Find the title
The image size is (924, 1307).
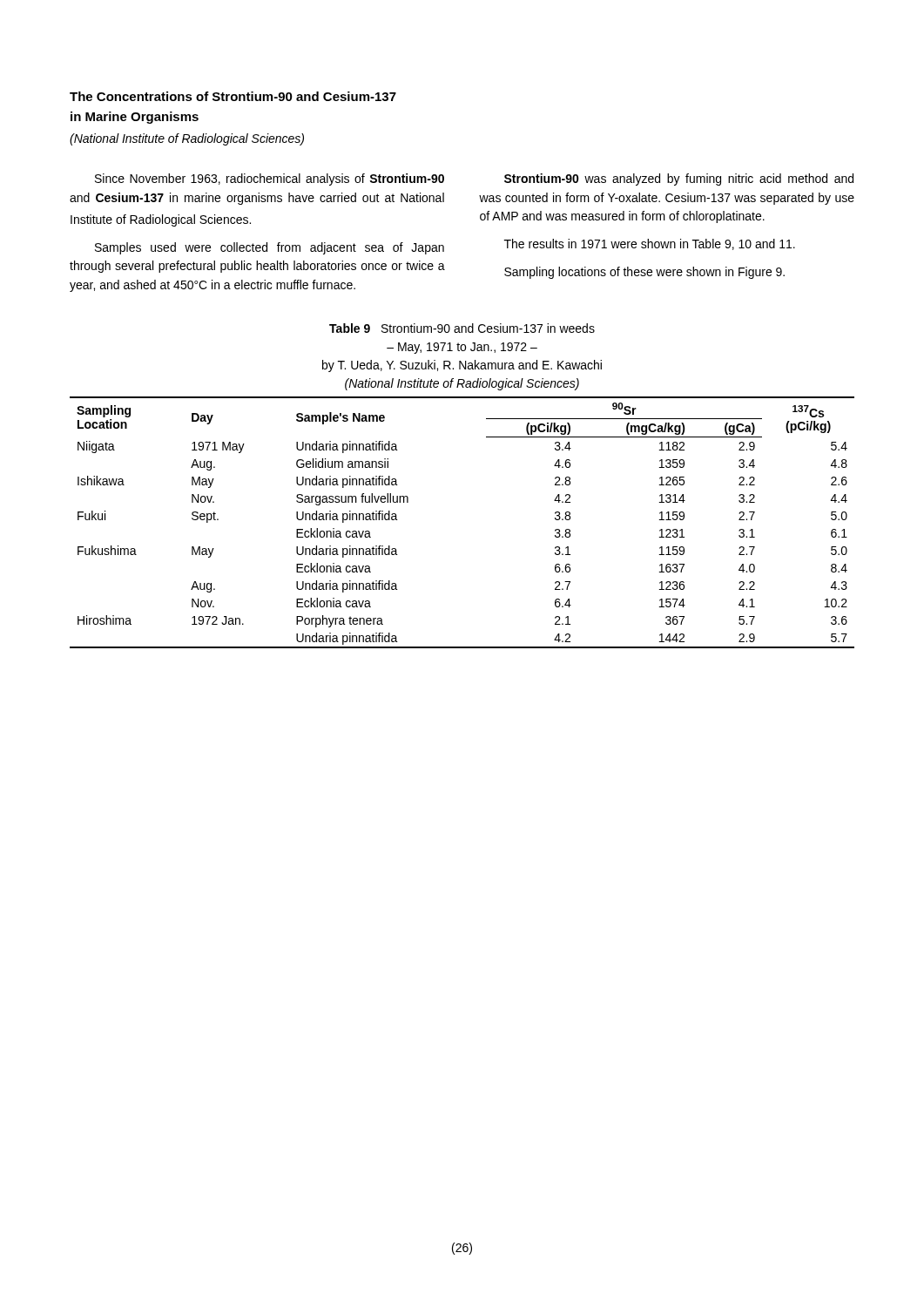[233, 106]
